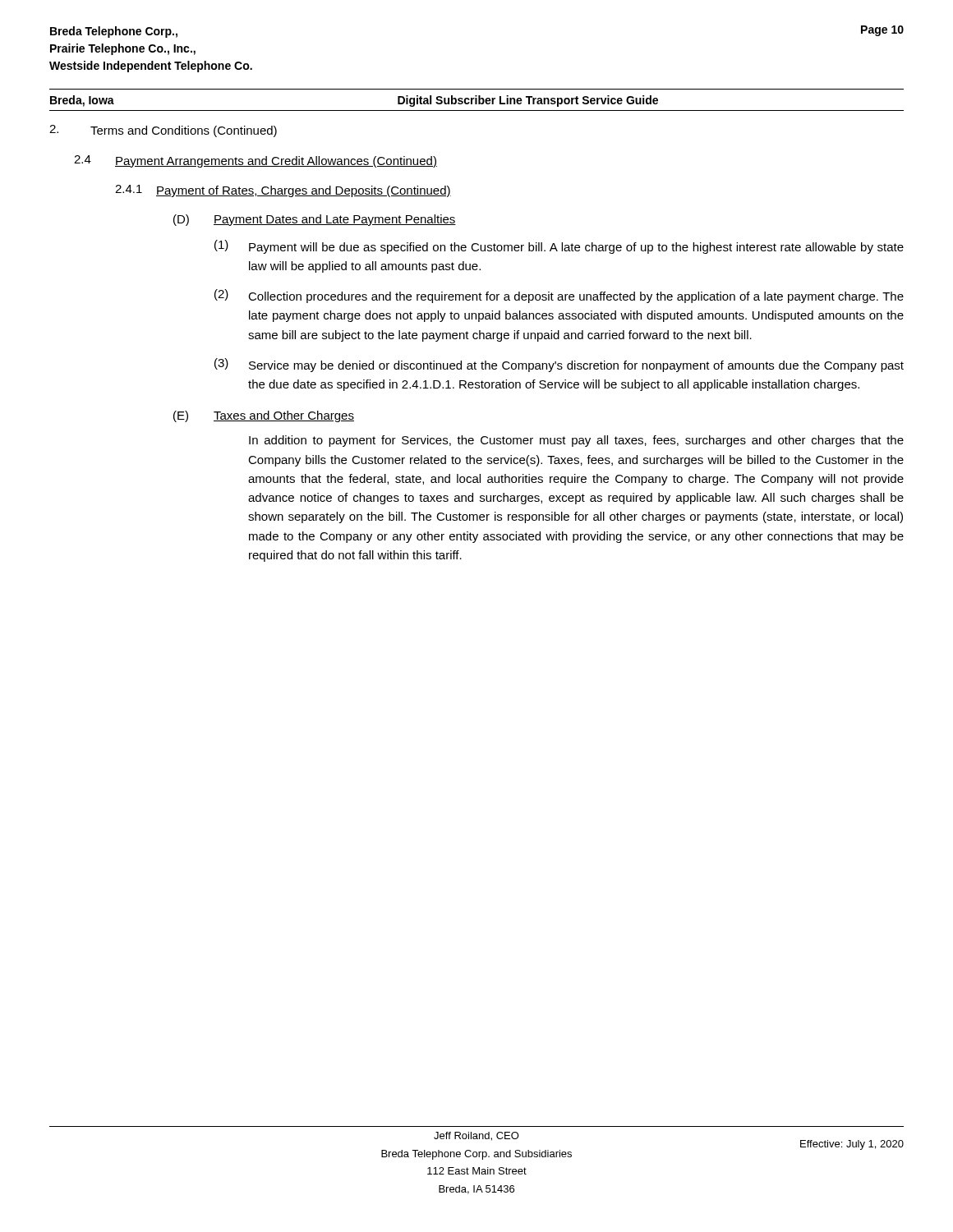Select the list item with the text "(2) Collection procedures and"
The width and height of the screenshot is (953, 1232).
559,315
